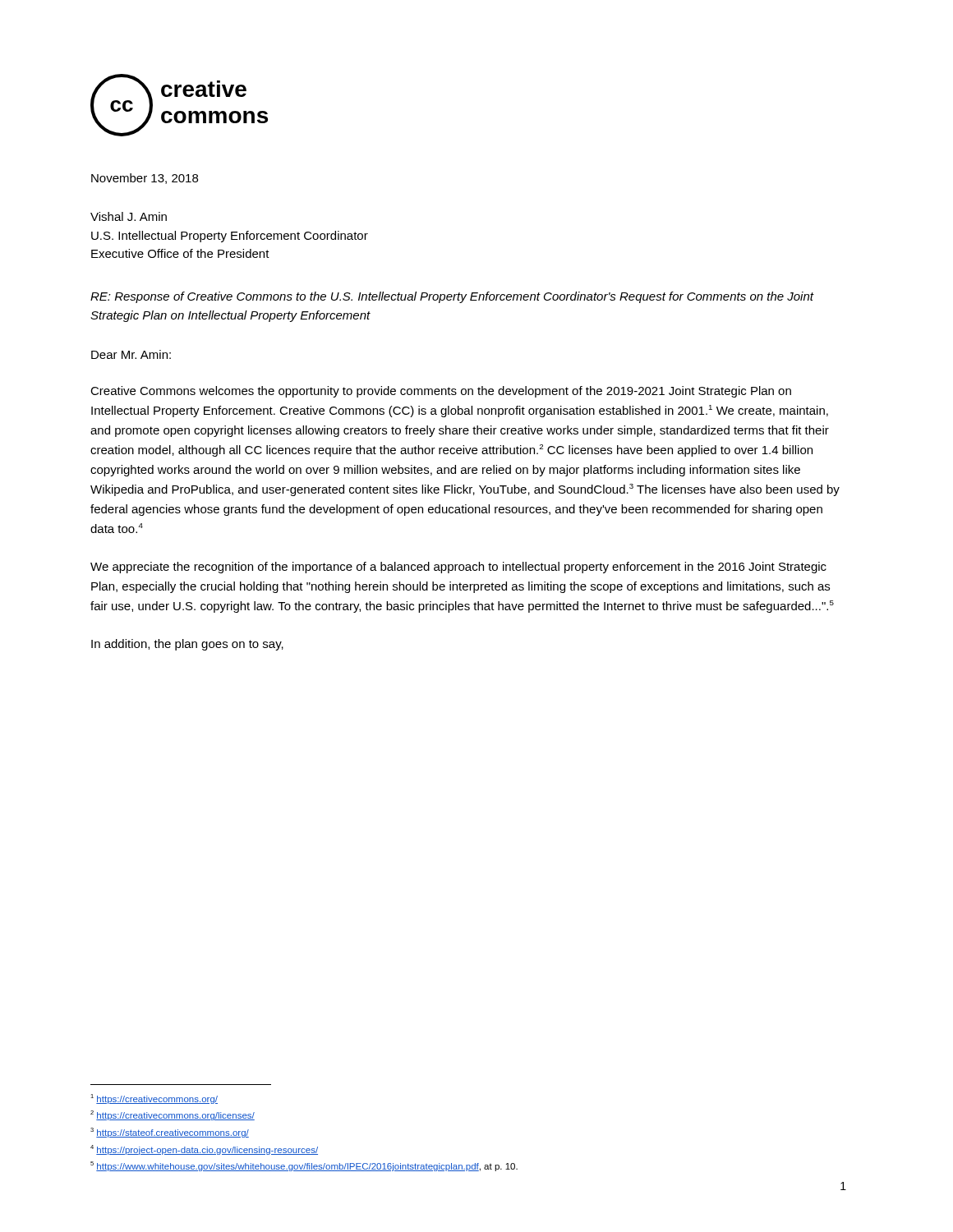Click on the text block containing "RE: Response of"
This screenshot has height=1232, width=953.
(x=452, y=305)
